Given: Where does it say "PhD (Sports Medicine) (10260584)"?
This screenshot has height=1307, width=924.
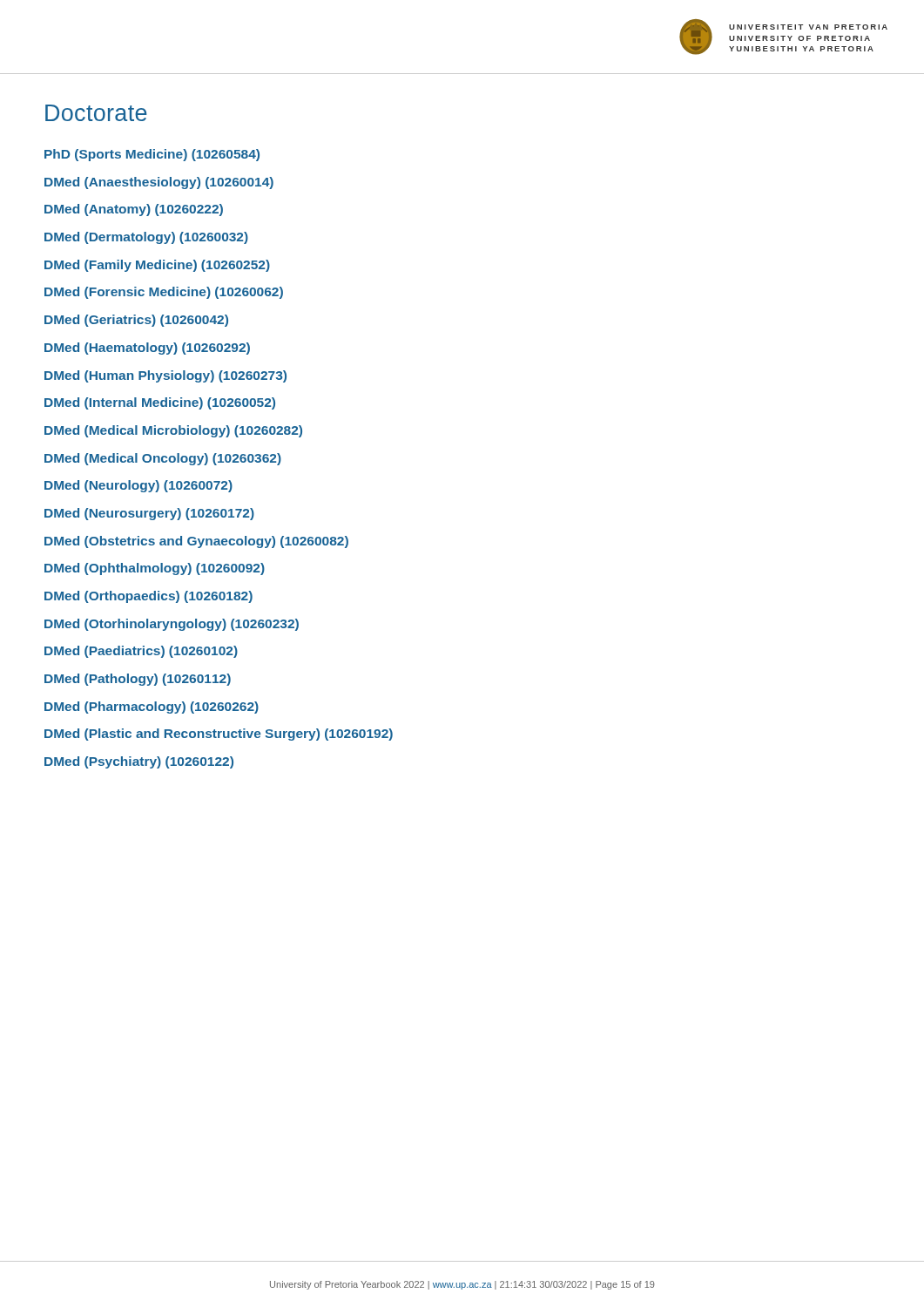Looking at the screenshot, I should pos(152,154).
